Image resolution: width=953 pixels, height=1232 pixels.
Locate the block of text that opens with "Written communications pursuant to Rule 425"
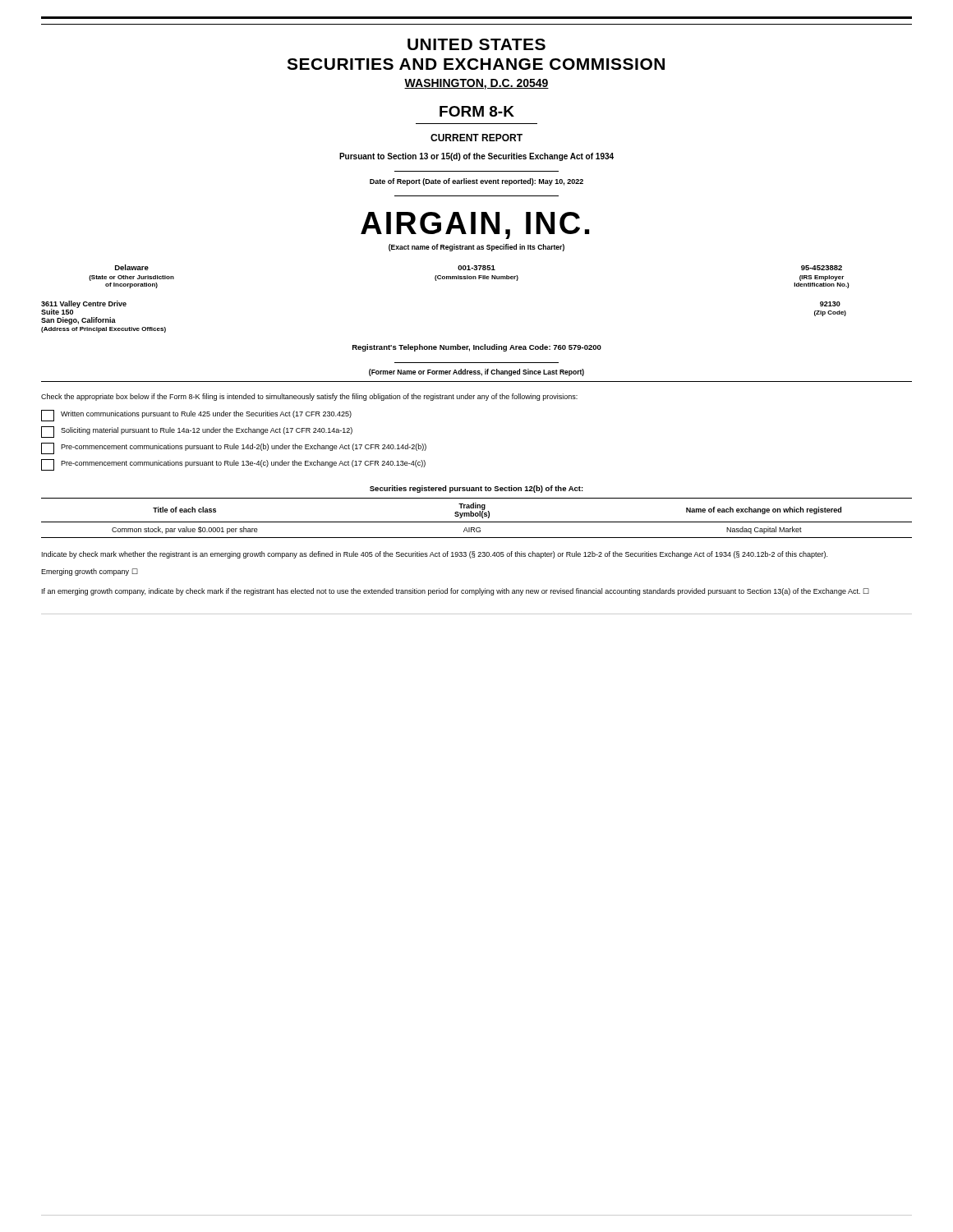[x=196, y=415]
